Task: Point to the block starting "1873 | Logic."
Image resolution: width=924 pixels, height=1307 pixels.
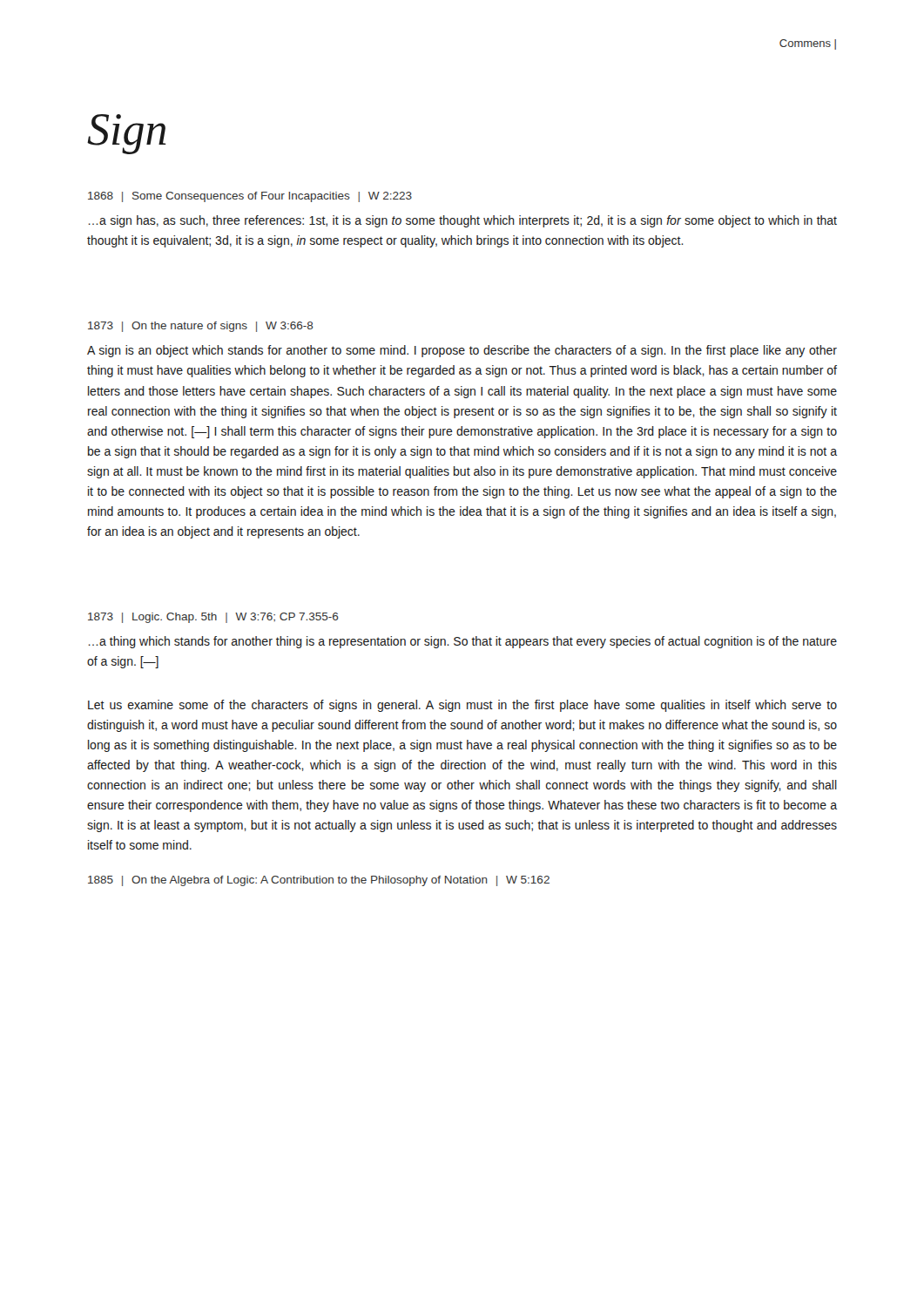Action: tap(213, 617)
